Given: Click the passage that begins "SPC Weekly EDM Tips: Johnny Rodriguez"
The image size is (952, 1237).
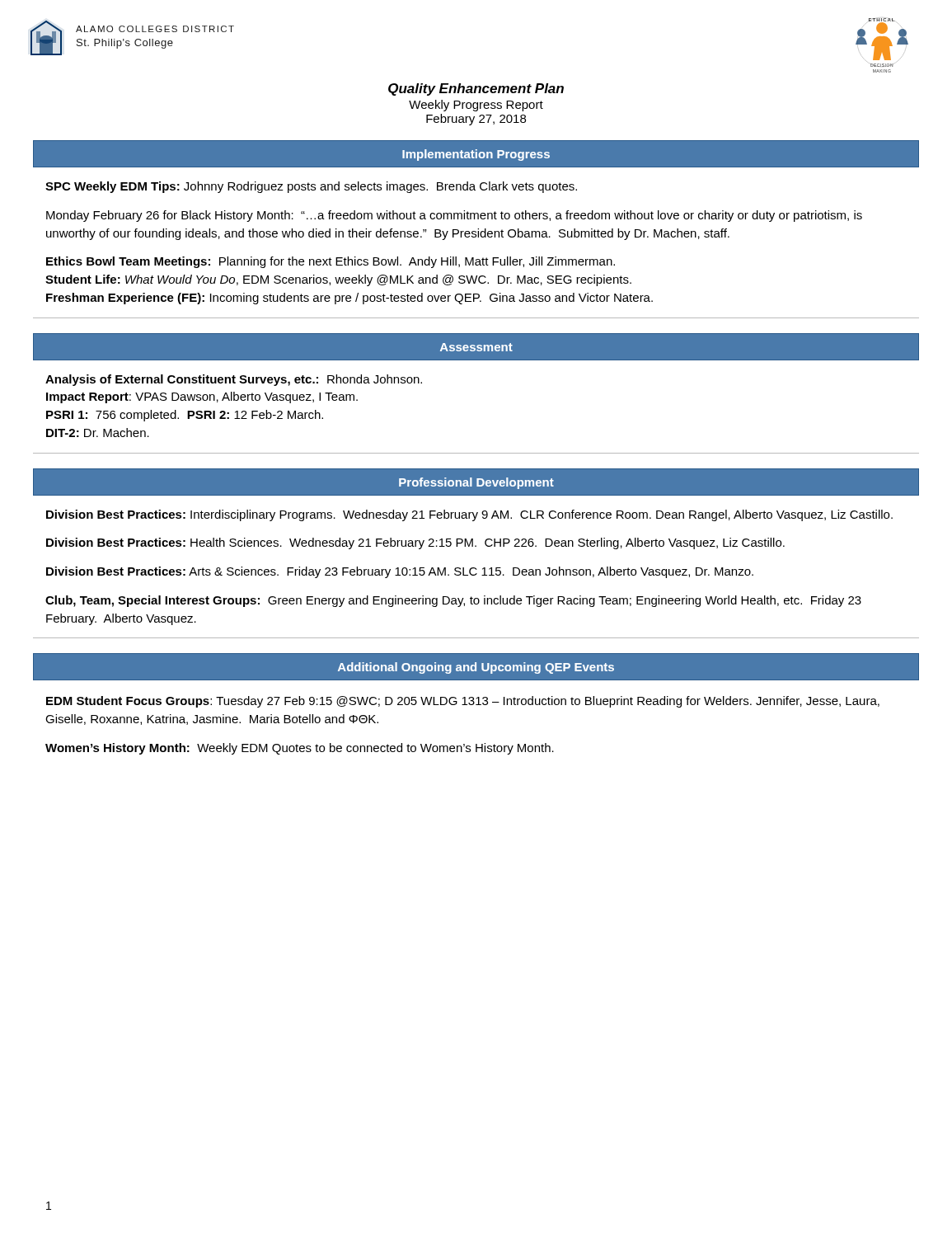Looking at the screenshot, I should 476,186.
